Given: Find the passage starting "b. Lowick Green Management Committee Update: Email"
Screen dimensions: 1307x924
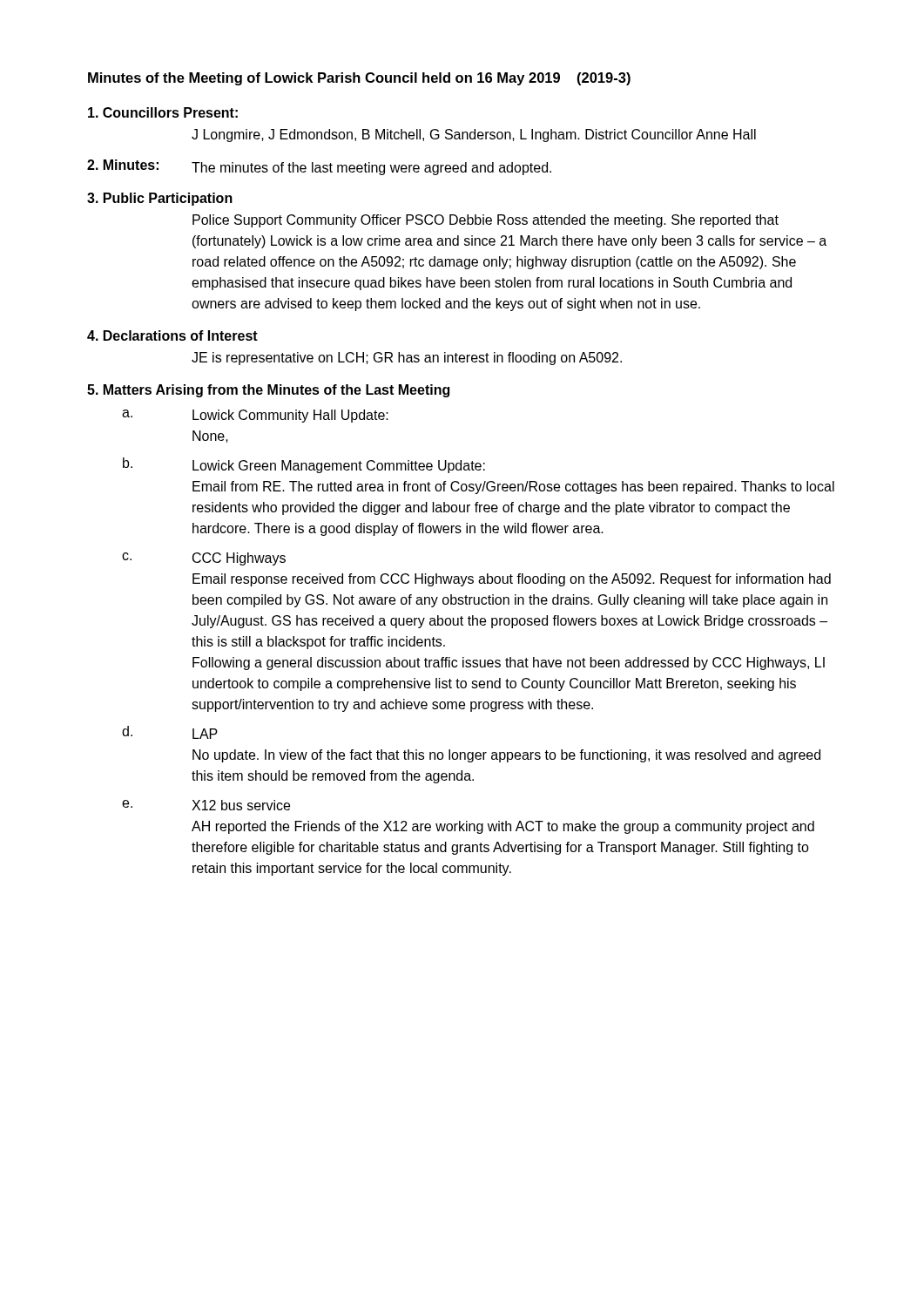Looking at the screenshot, I should click(x=462, y=498).
